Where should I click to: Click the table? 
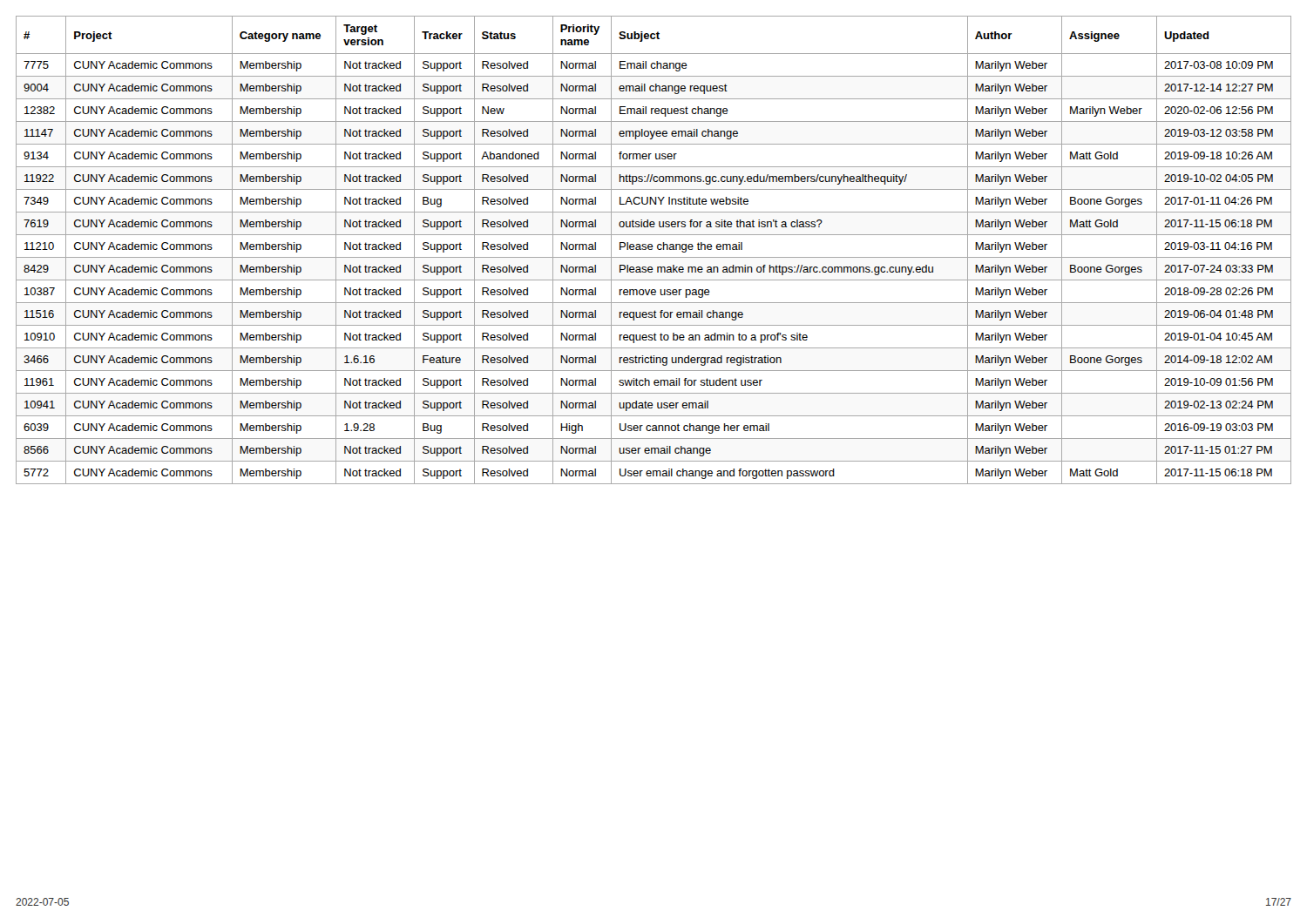tap(654, 452)
